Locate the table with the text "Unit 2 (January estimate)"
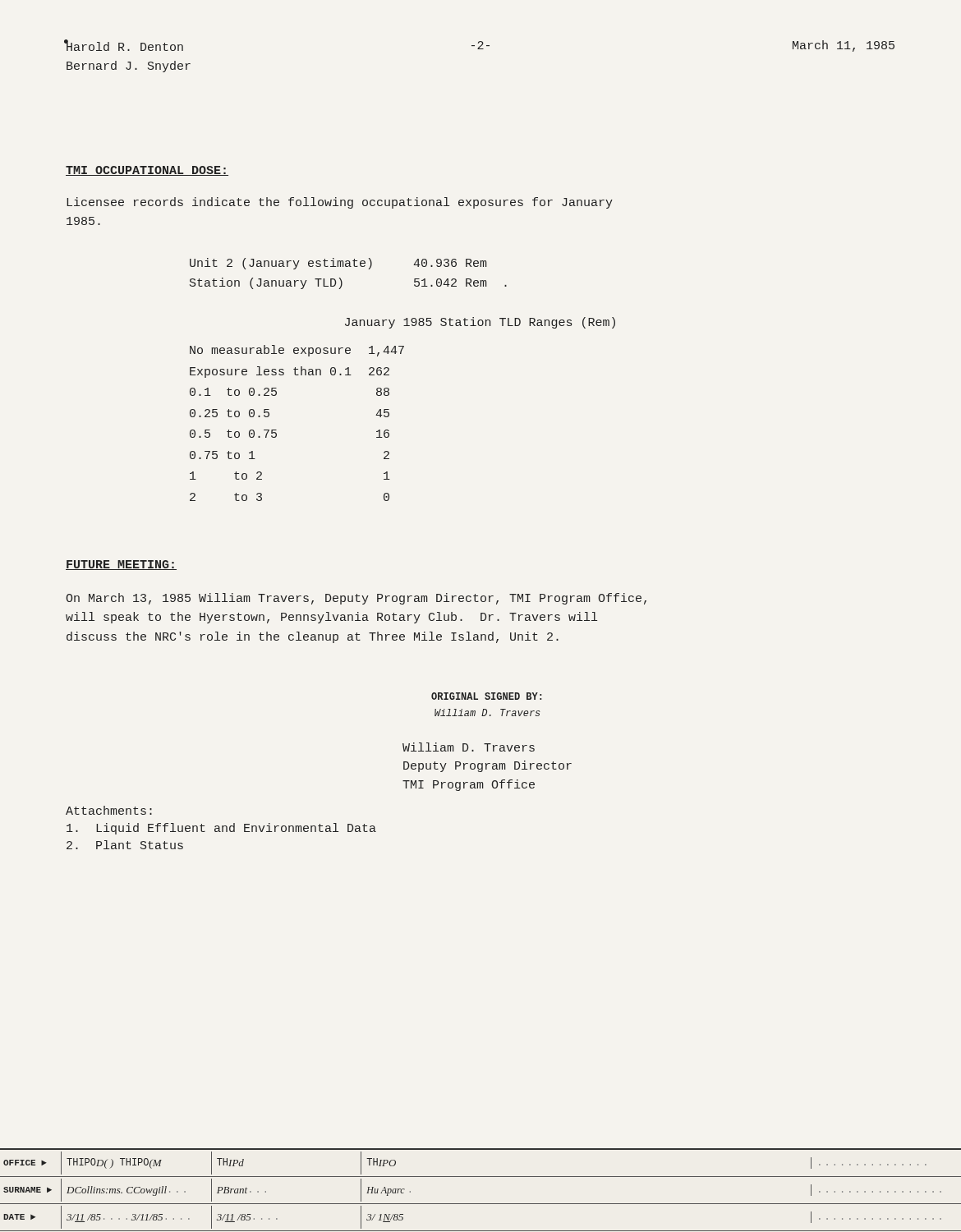This screenshot has width=961, height=1232. coord(354,274)
